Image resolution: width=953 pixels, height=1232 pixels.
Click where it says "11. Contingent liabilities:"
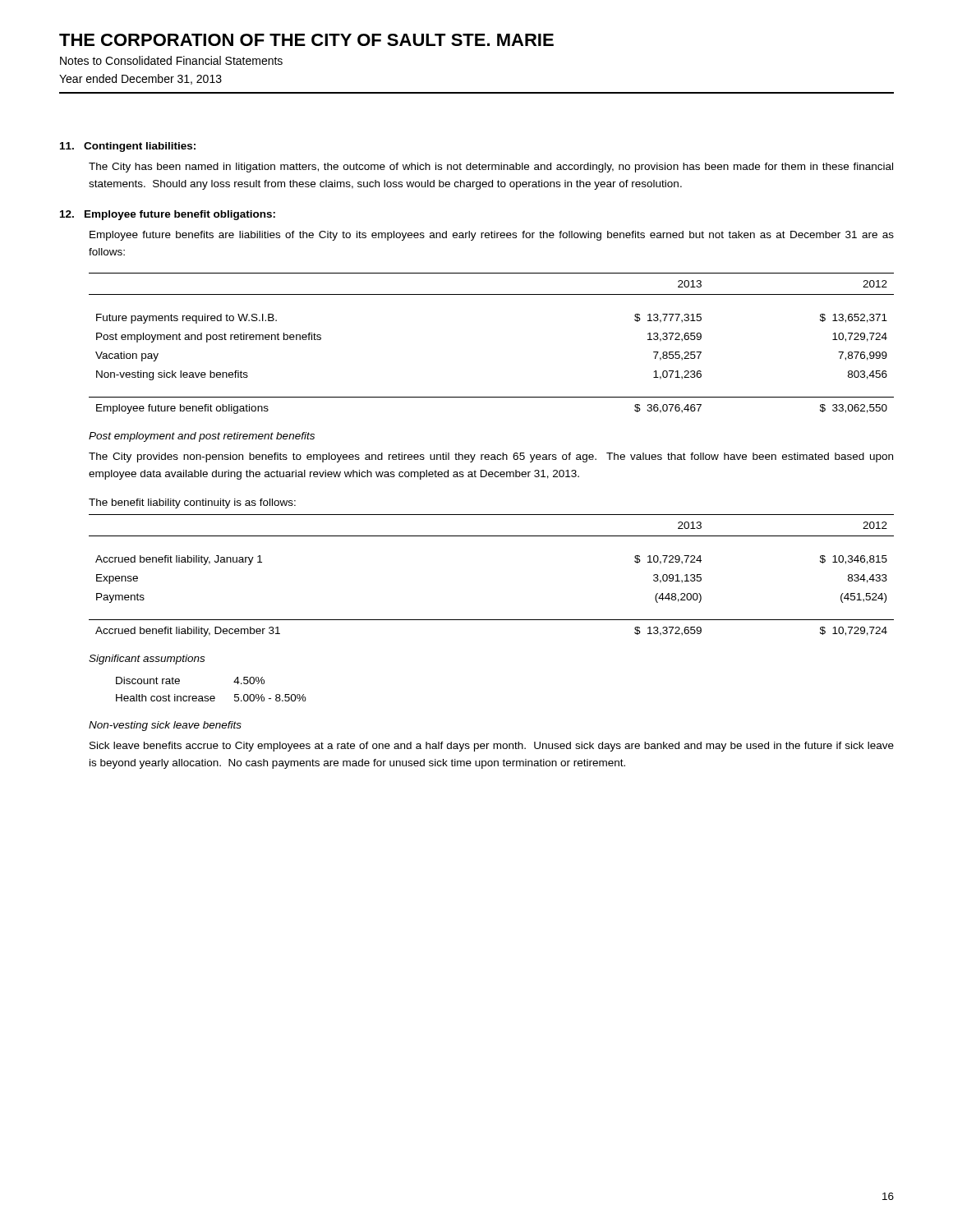[x=128, y=146]
